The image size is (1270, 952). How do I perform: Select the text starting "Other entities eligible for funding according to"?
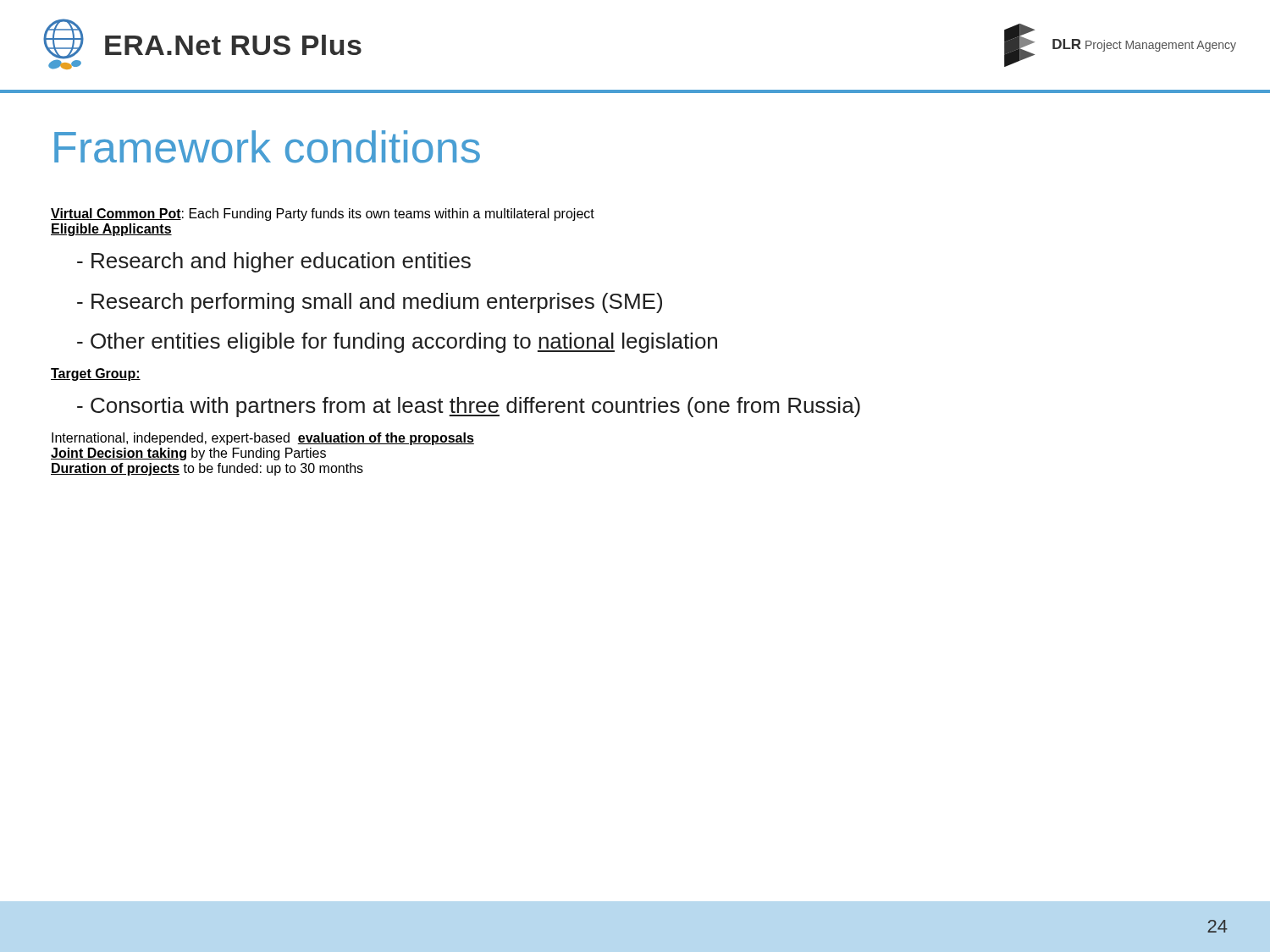tap(648, 342)
